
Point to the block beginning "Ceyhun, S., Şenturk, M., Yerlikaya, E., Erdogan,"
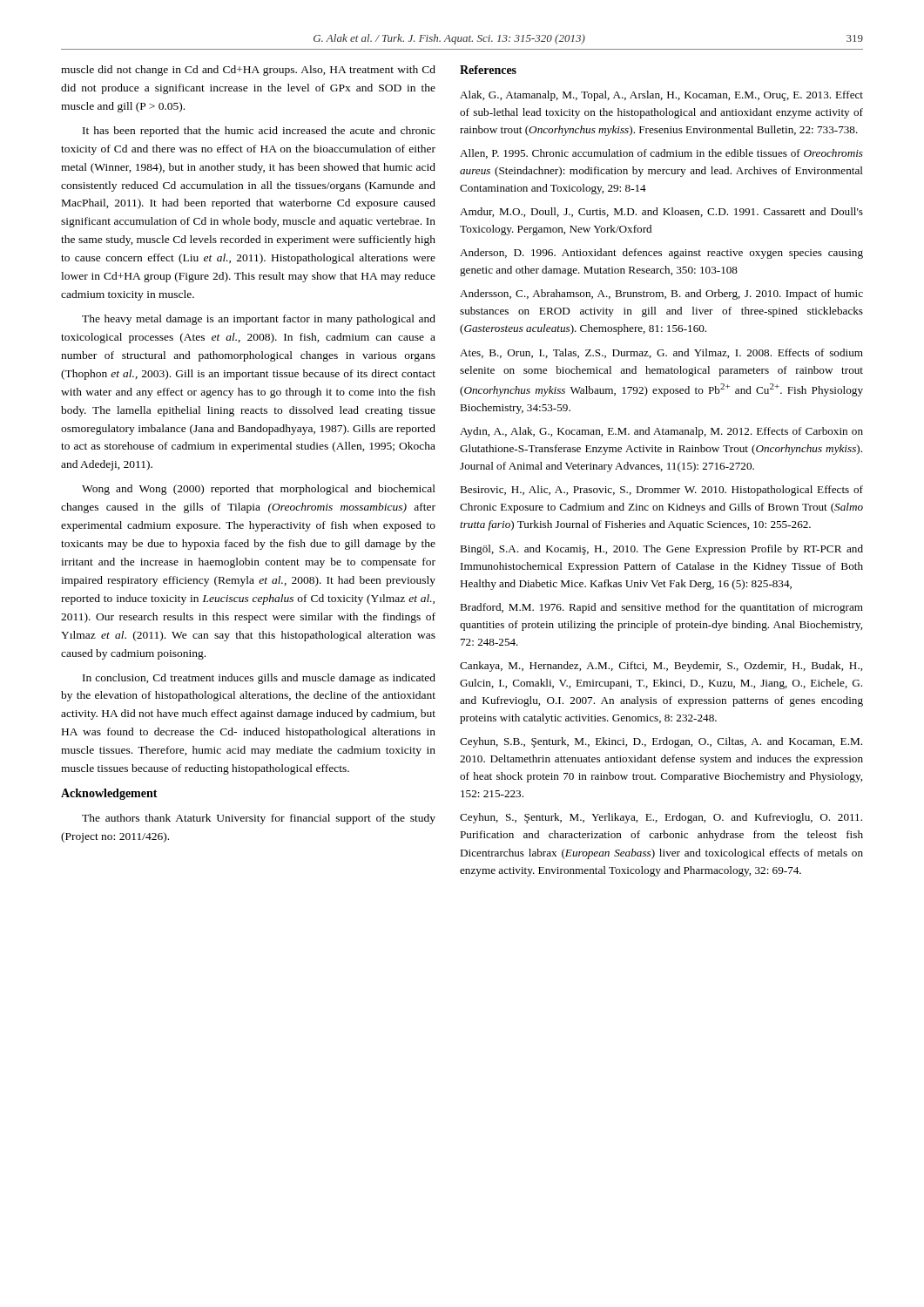click(x=661, y=844)
